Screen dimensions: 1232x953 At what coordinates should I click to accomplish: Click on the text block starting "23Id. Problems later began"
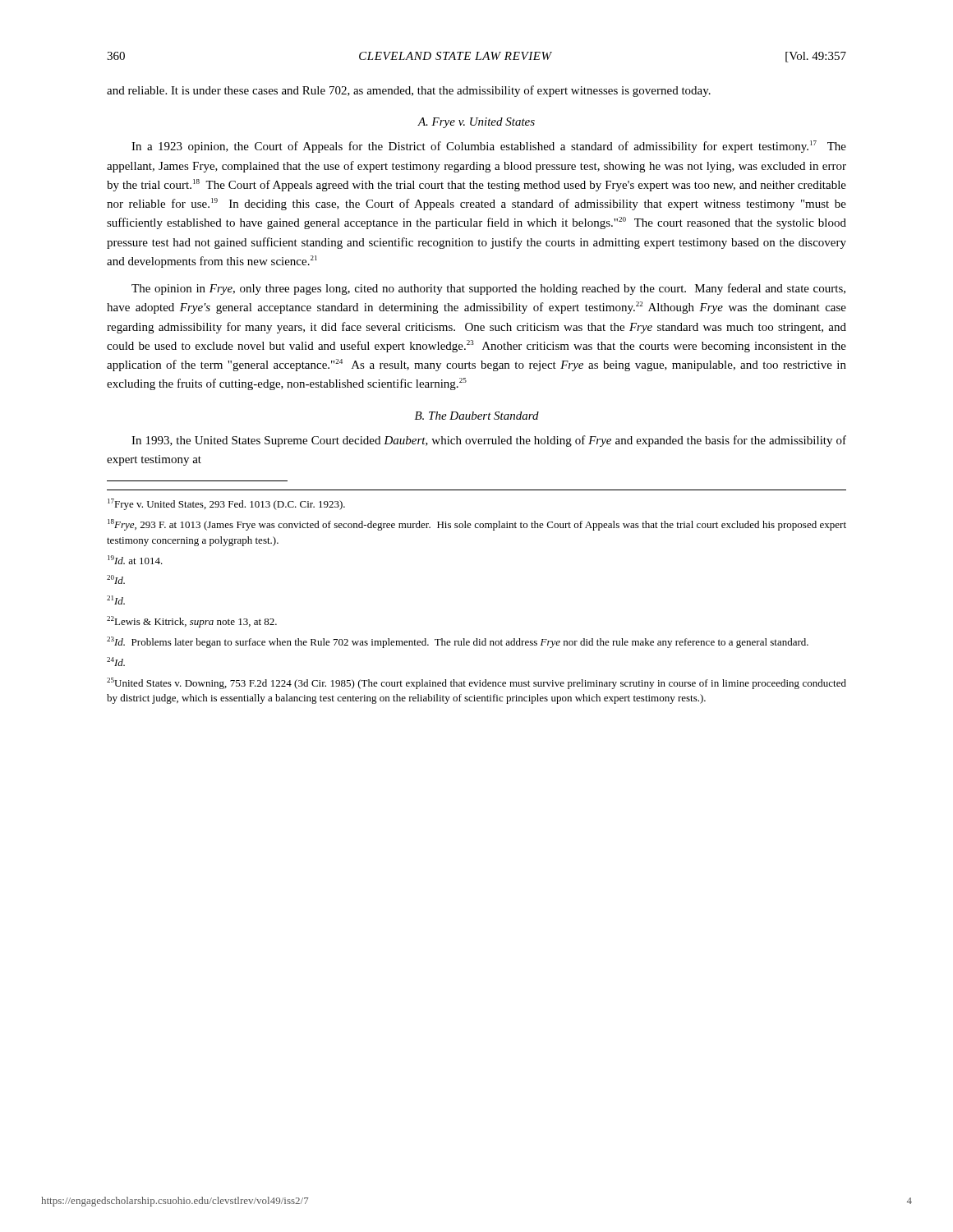point(476,643)
